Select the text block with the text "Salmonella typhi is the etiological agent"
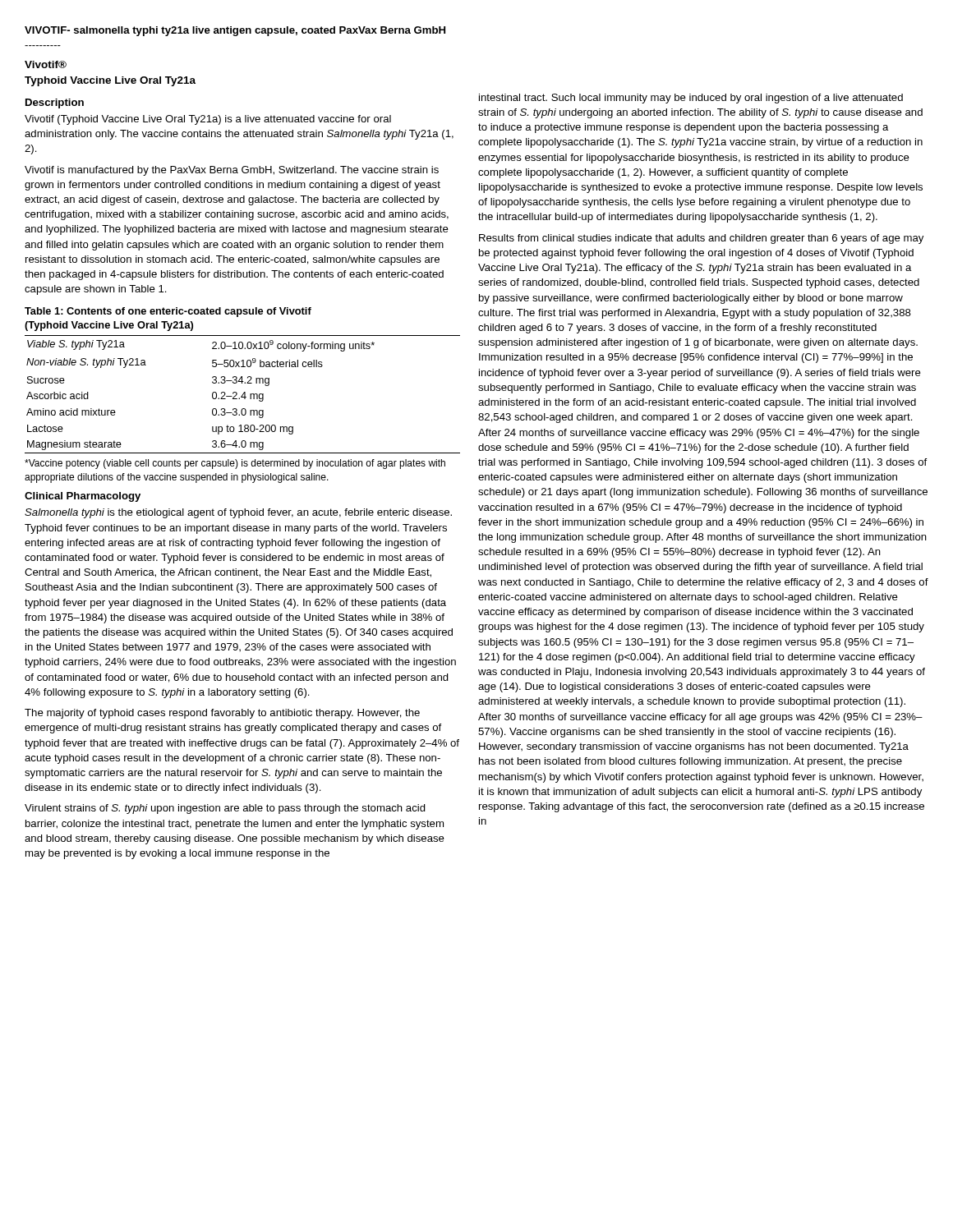 coord(242,603)
